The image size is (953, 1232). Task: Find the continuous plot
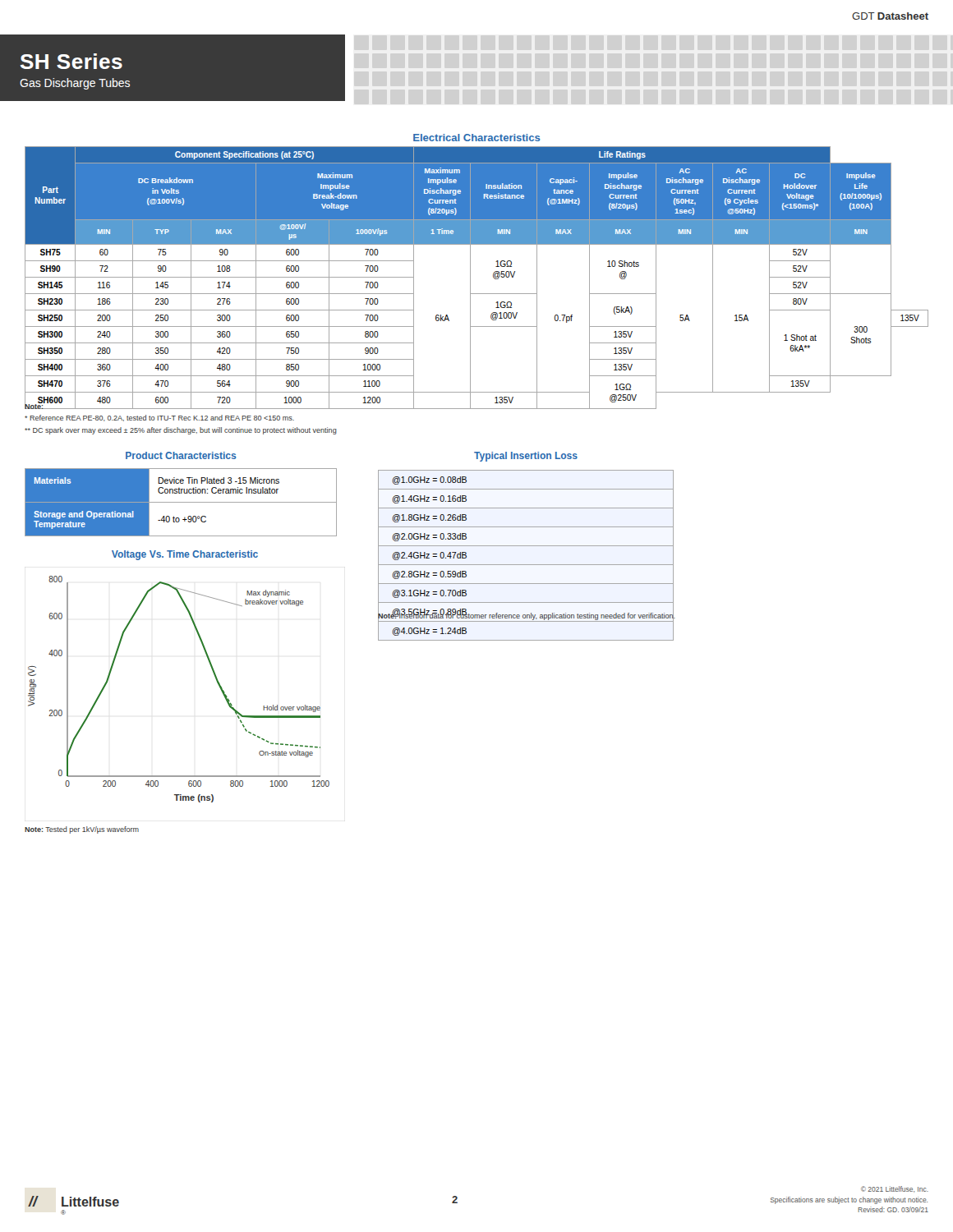pos(185,695)
